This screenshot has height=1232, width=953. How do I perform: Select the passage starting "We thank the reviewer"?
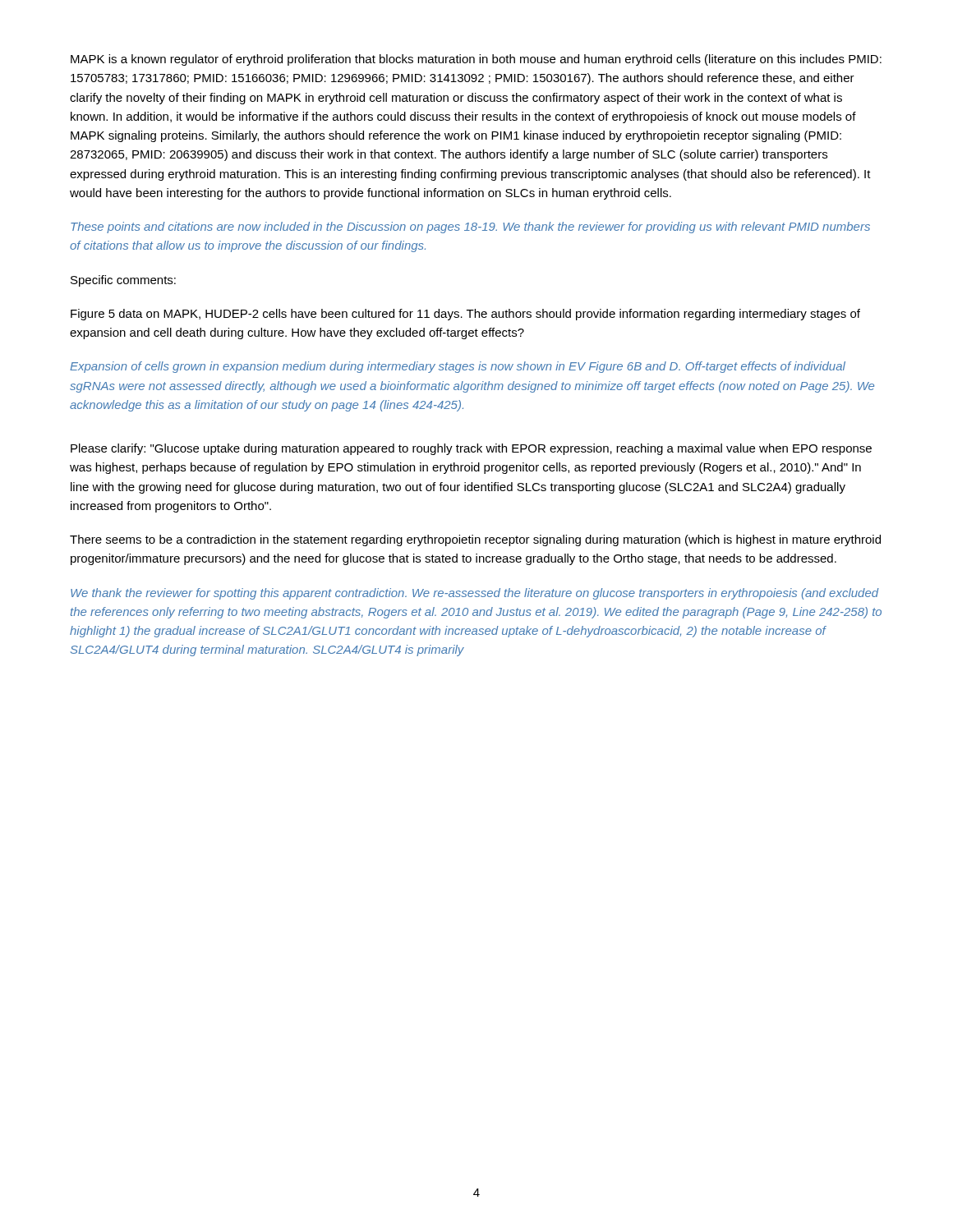tap(476, 621)
